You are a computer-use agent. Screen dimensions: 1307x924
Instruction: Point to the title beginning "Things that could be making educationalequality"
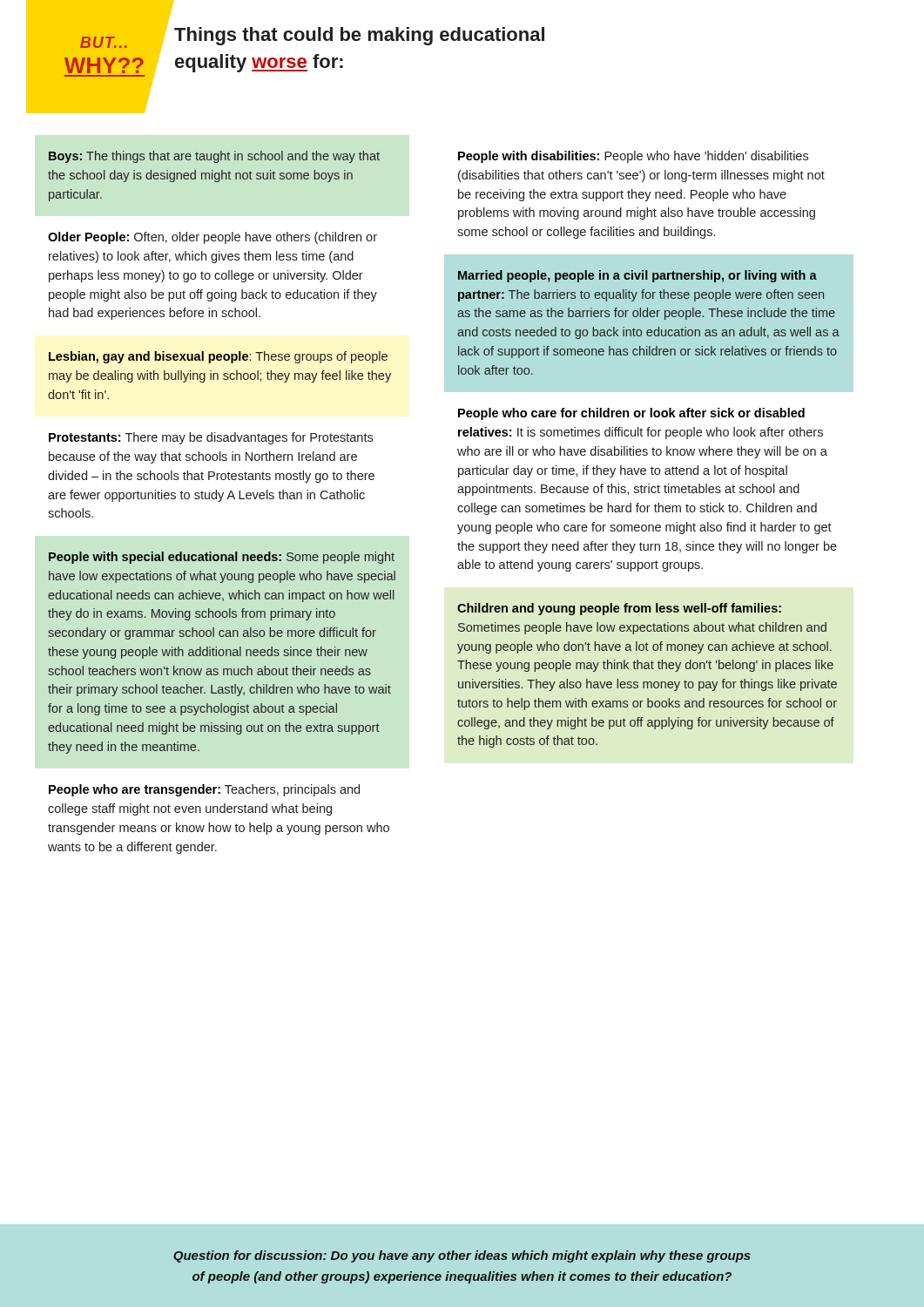(360, 48)
